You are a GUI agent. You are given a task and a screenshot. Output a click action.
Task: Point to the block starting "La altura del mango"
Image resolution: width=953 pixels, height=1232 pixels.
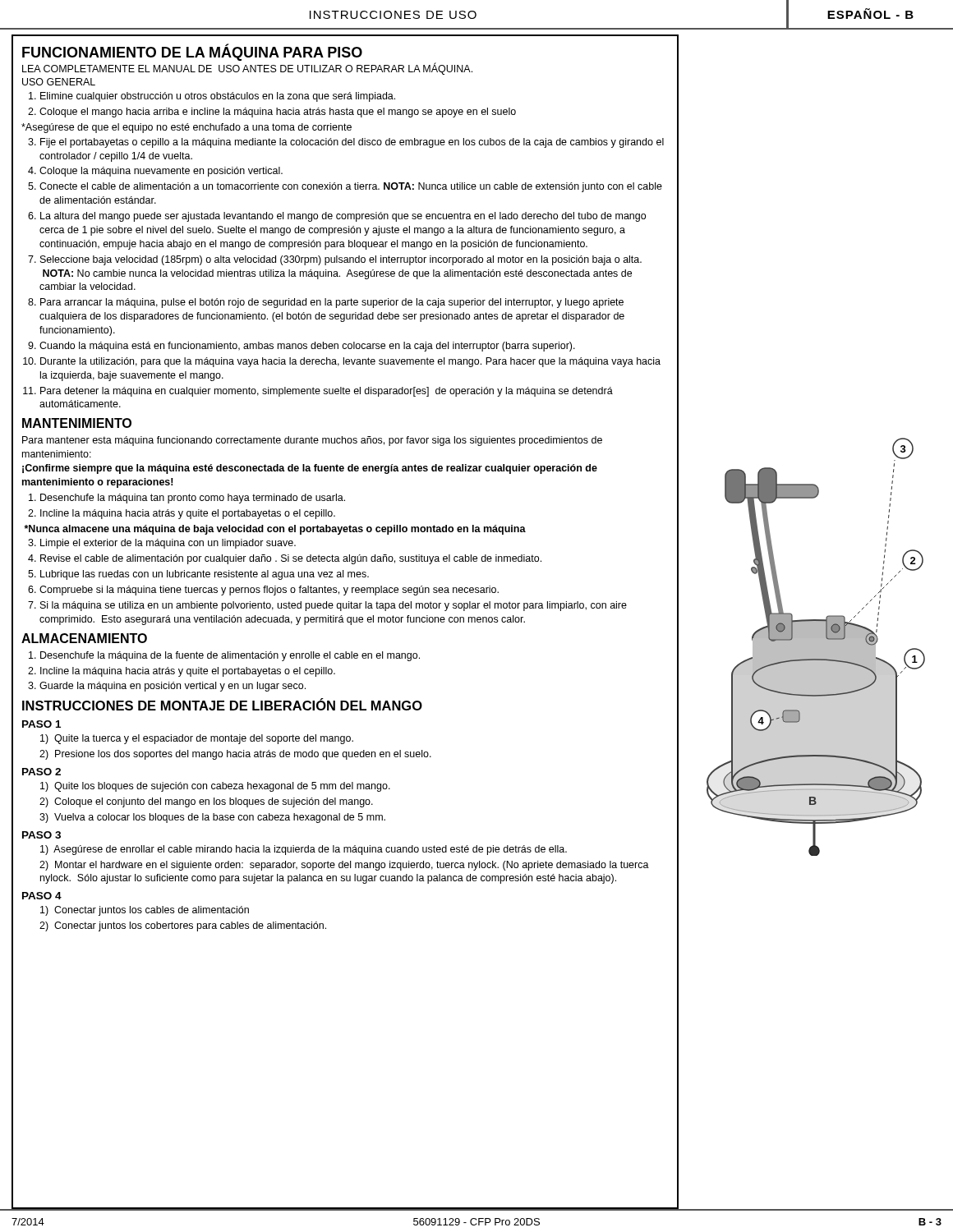tap(354, 230)
